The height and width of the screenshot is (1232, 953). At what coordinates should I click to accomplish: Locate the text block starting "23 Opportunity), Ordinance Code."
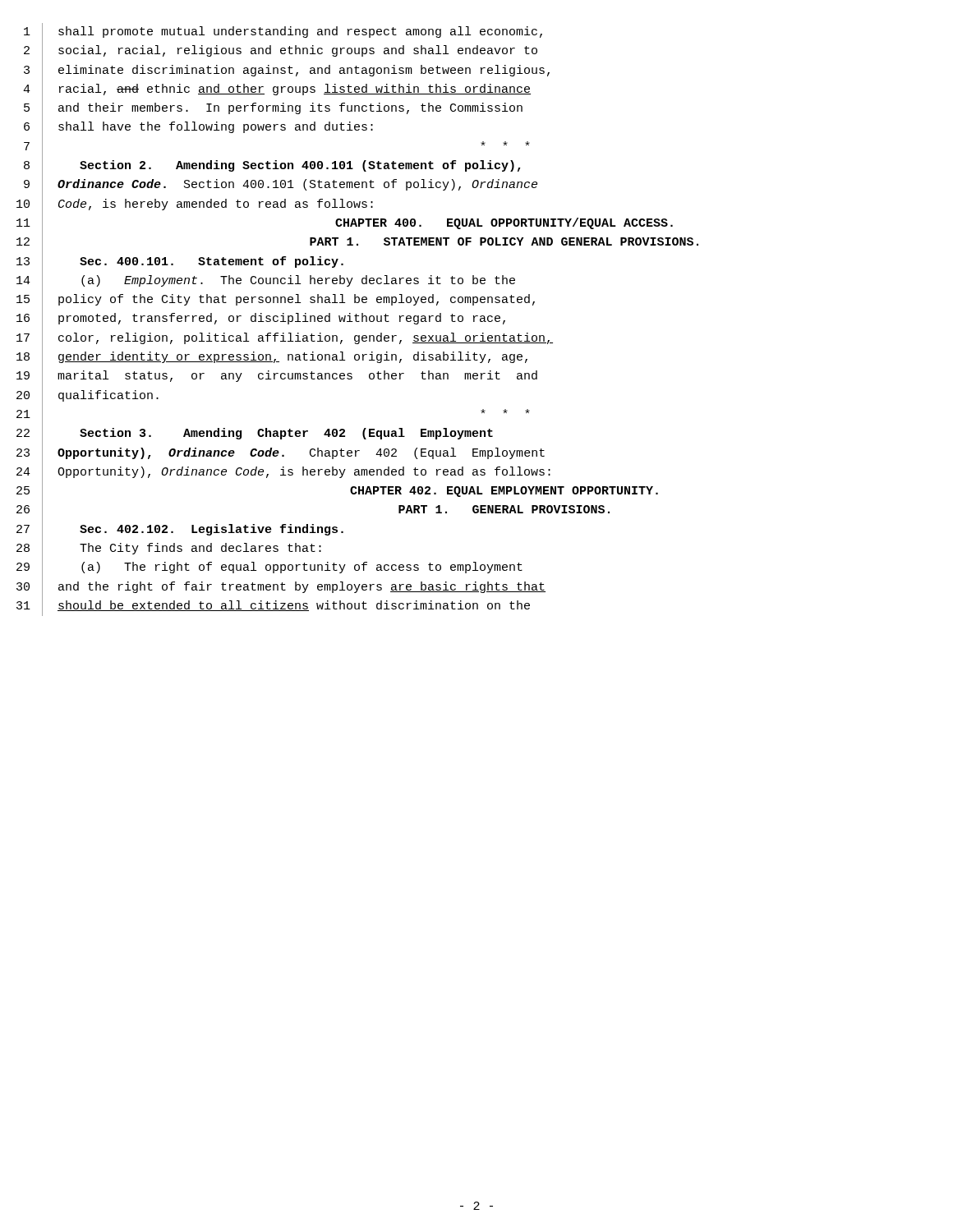point(476,454)
